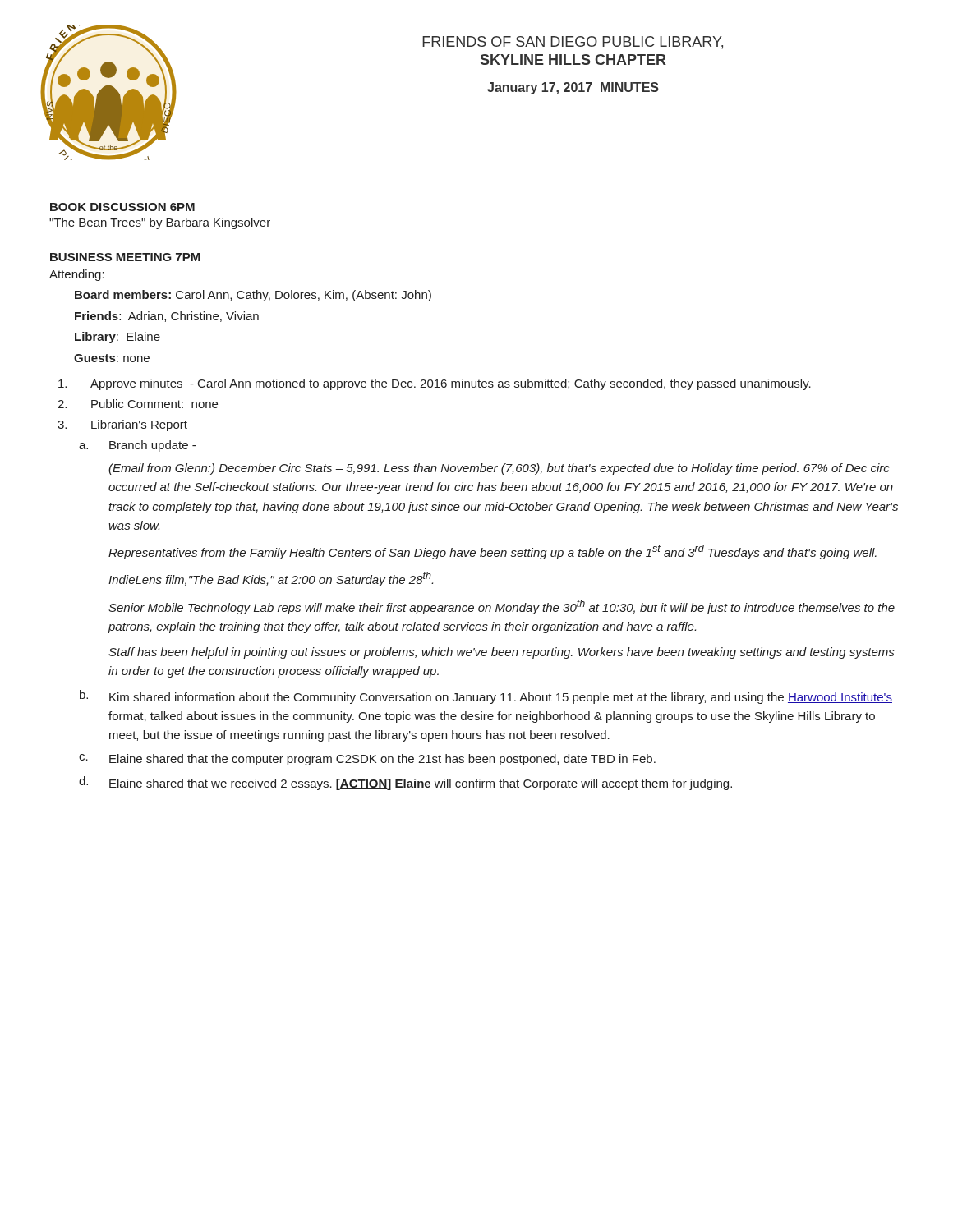
Task: Find the logo
Action: click(113, 94)
